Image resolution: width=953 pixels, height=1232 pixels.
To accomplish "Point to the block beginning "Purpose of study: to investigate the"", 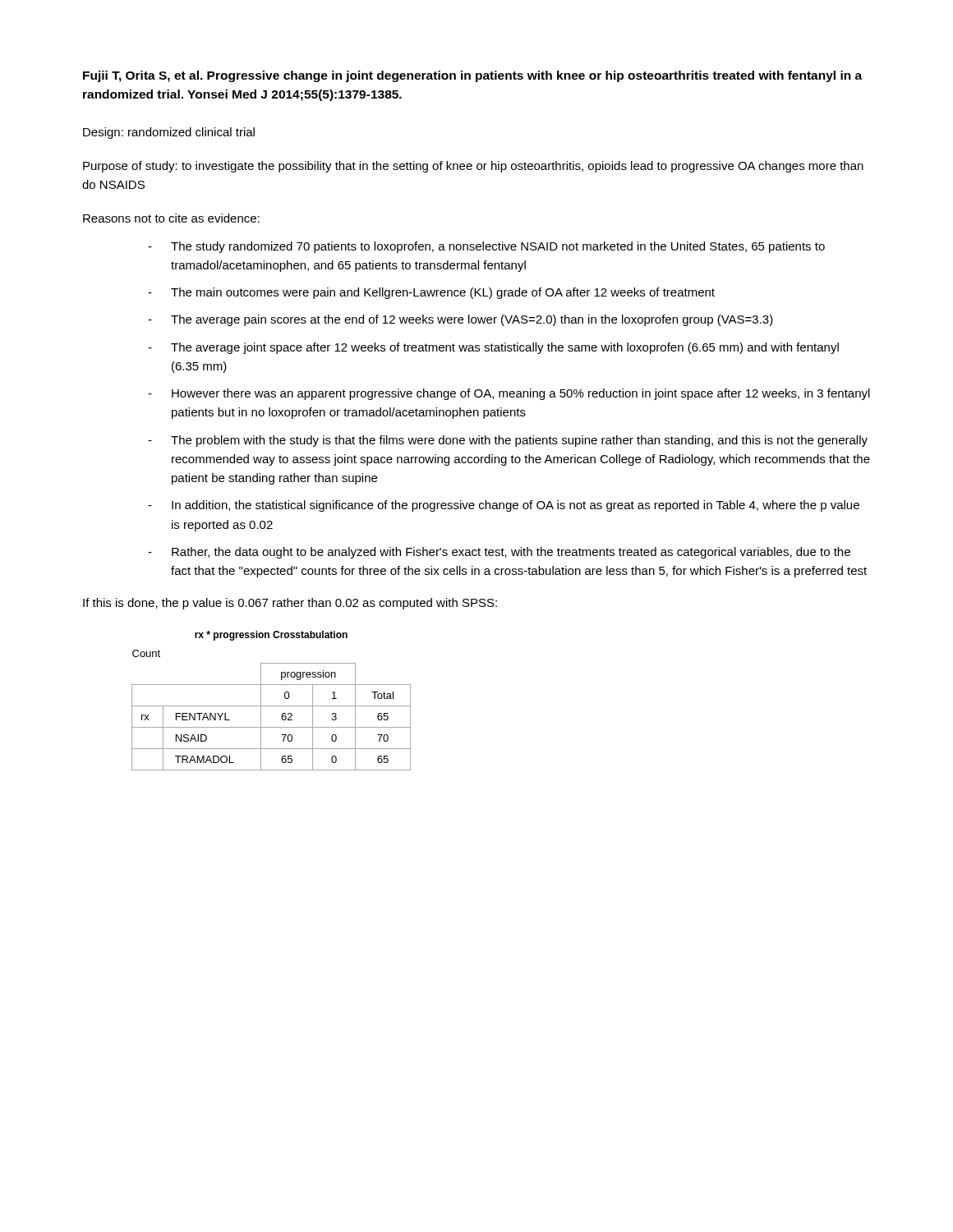I will (473, 175).
